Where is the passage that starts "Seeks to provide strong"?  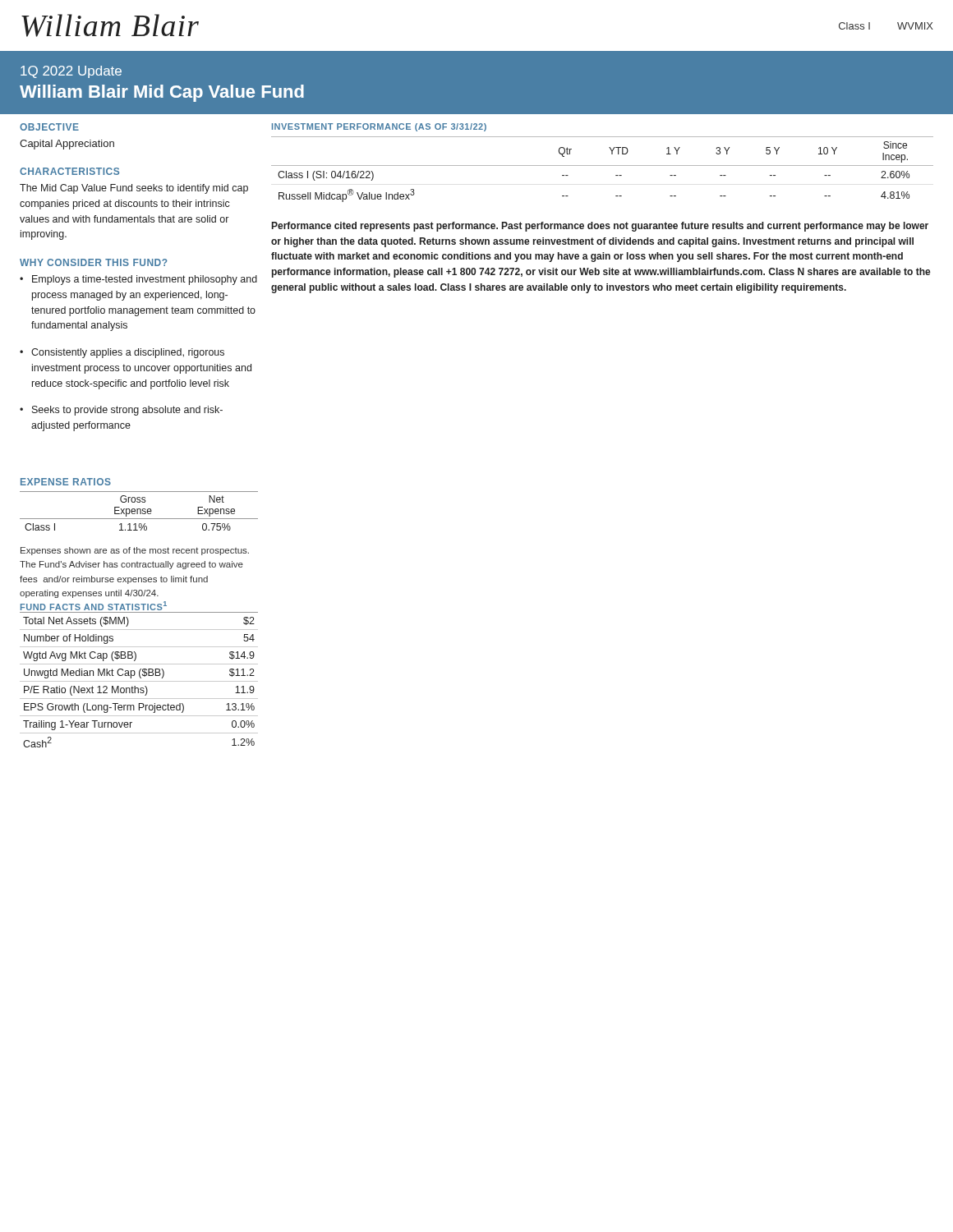pos(127,418)
